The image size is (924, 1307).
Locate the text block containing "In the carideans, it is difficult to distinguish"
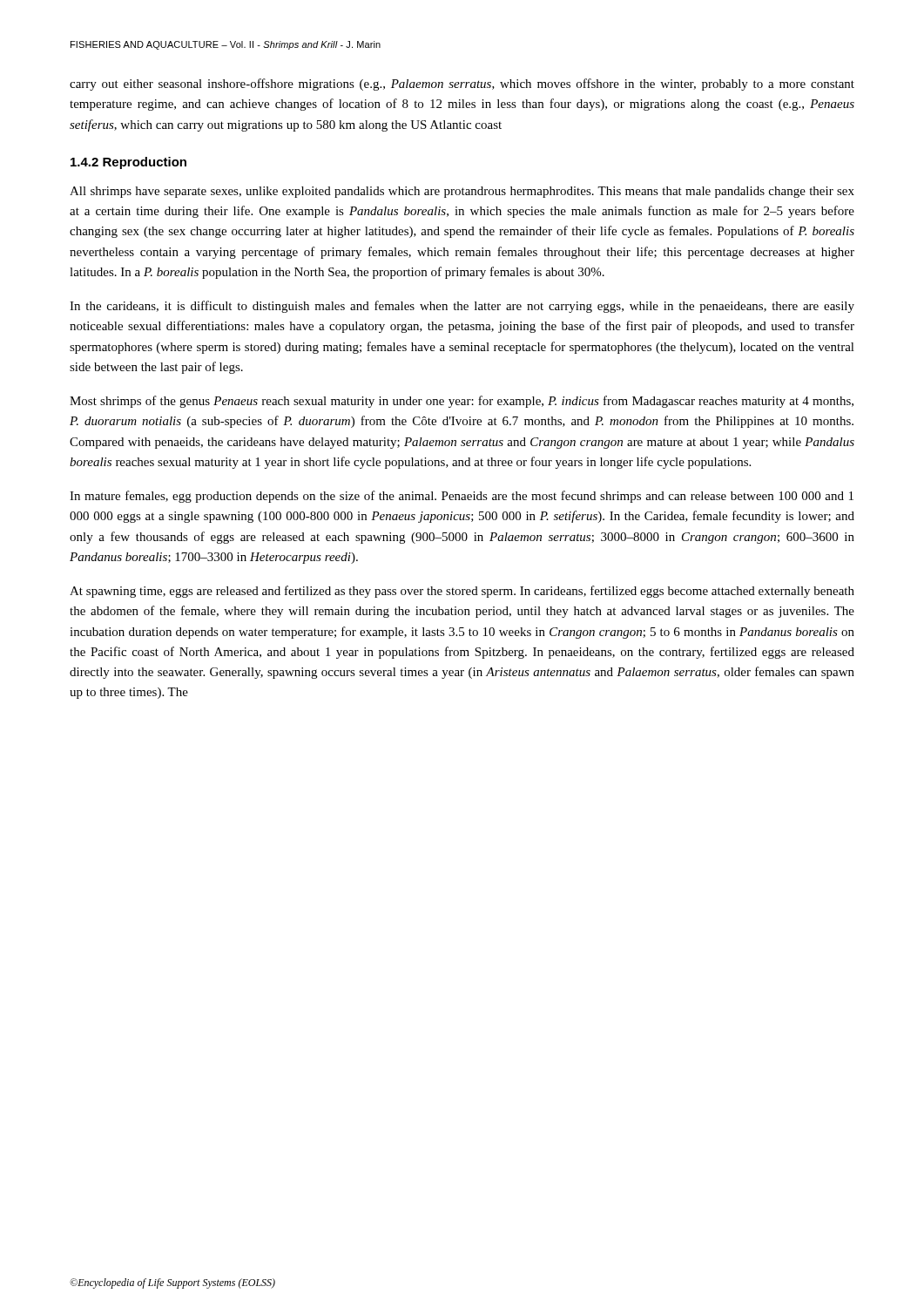(462, 337)
